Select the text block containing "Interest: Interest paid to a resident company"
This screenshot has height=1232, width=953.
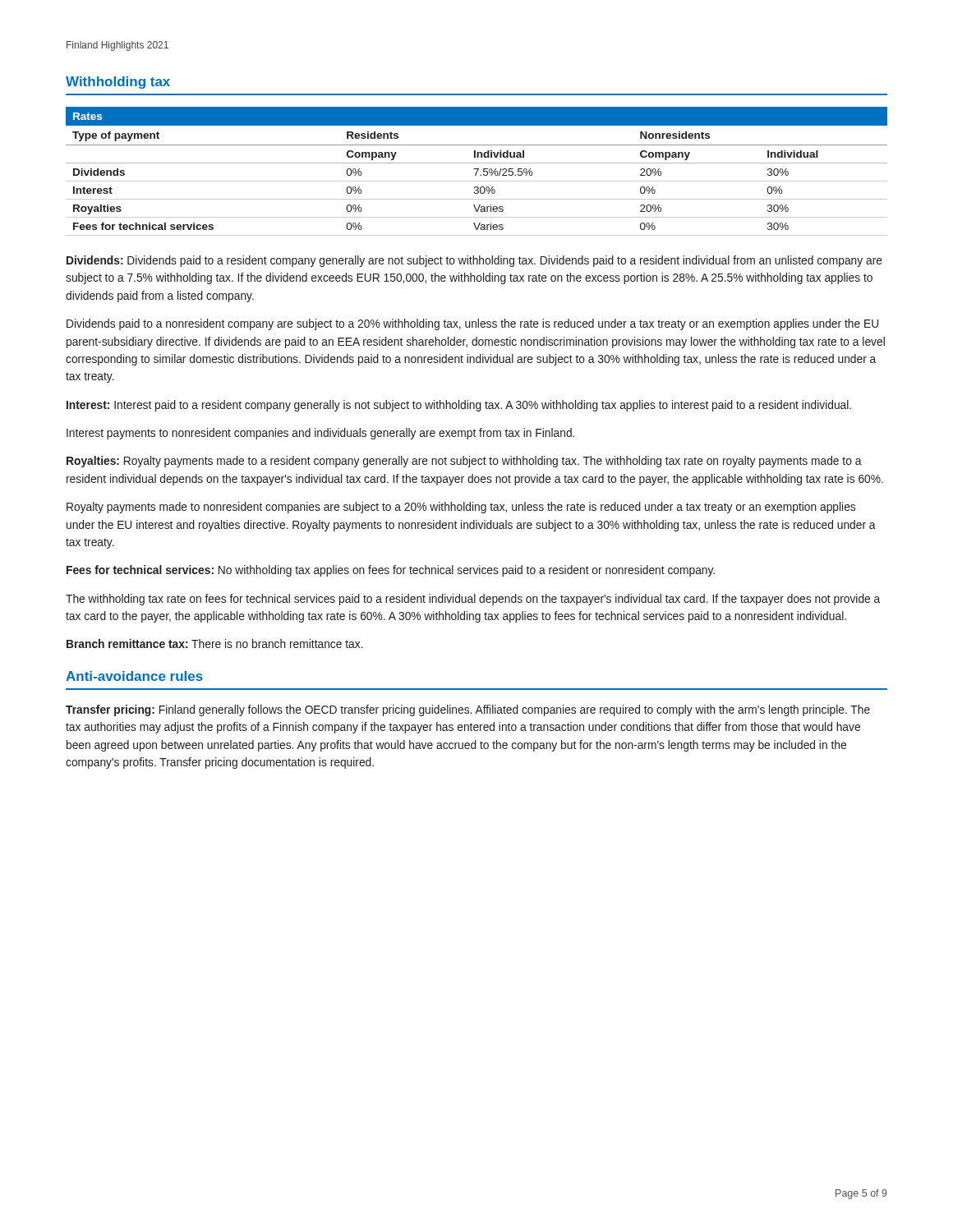pyautogui.click(x=459, y=405)
